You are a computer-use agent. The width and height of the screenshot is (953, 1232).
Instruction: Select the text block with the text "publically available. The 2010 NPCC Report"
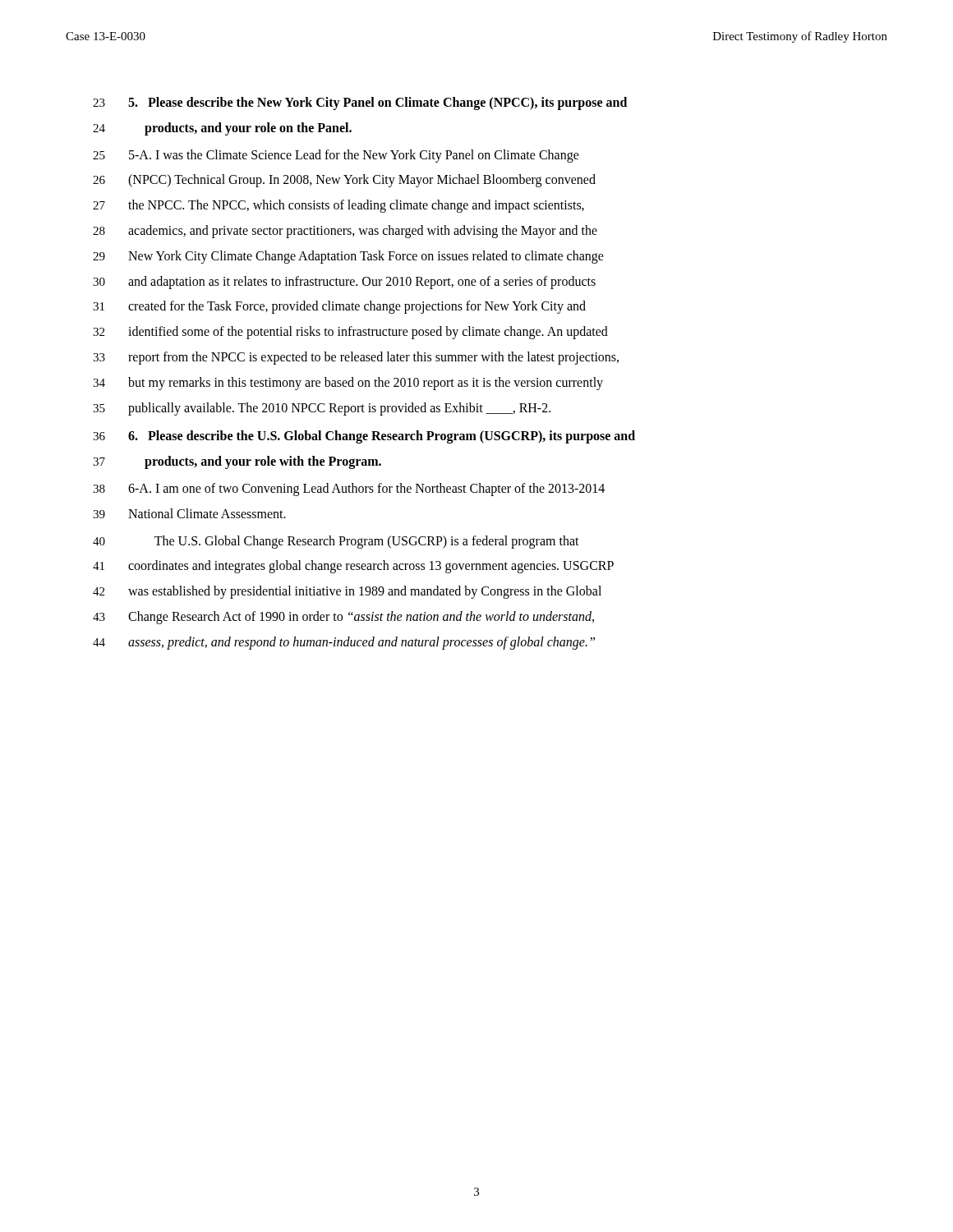[x=340, y=407]
